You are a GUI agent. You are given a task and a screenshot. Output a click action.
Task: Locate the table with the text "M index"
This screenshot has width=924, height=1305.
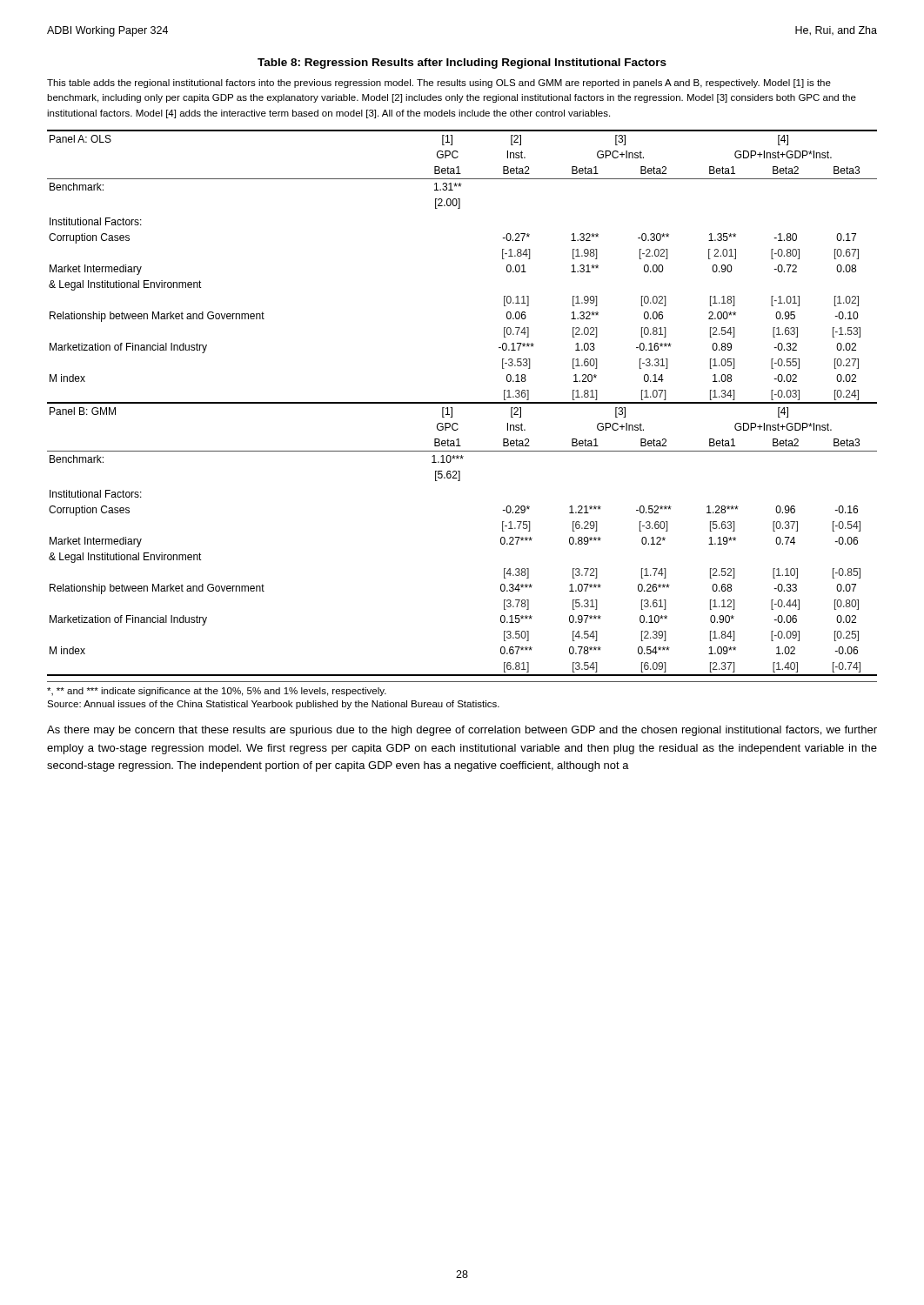[462, 403]
